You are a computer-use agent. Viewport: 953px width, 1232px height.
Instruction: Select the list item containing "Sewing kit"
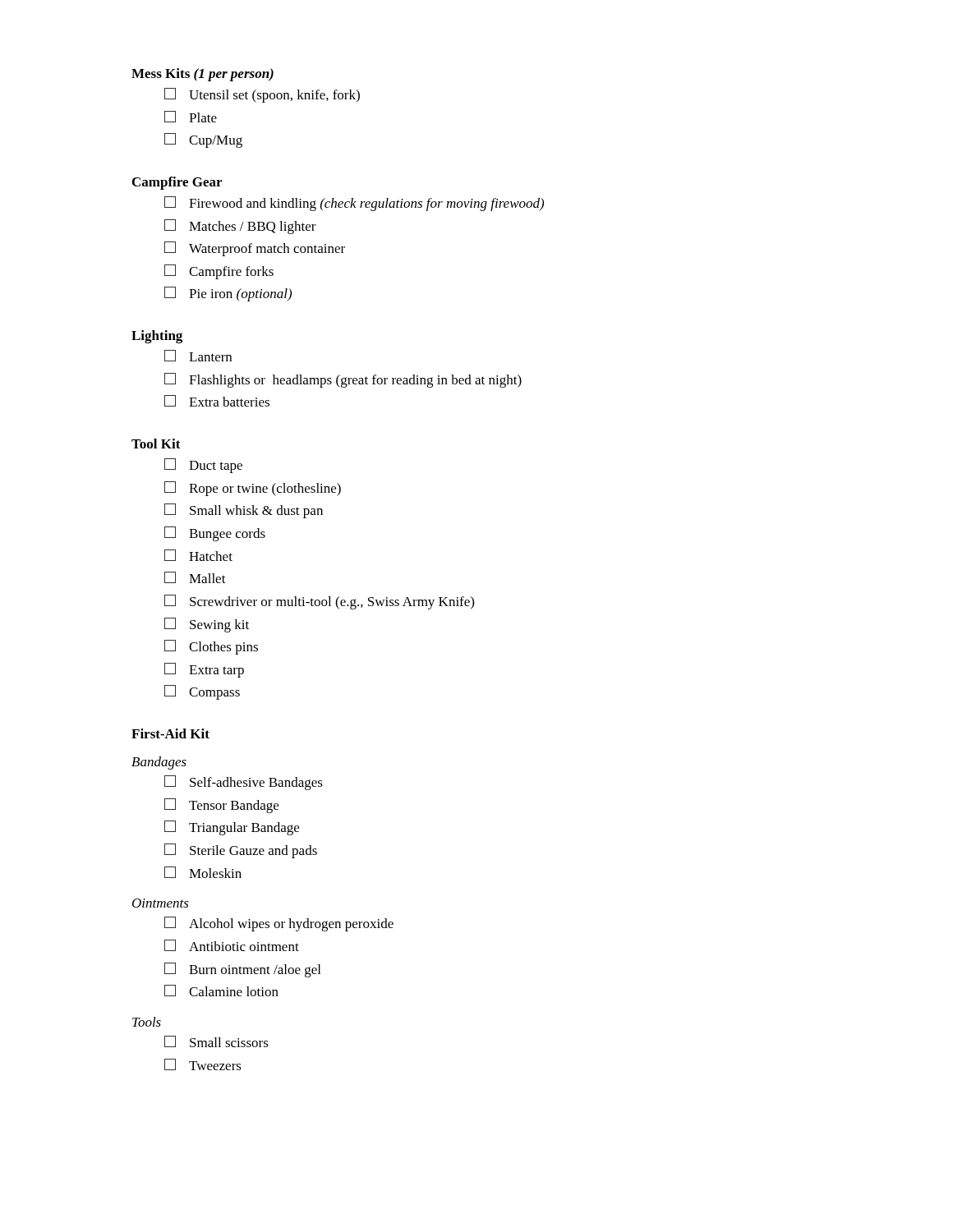207,625
